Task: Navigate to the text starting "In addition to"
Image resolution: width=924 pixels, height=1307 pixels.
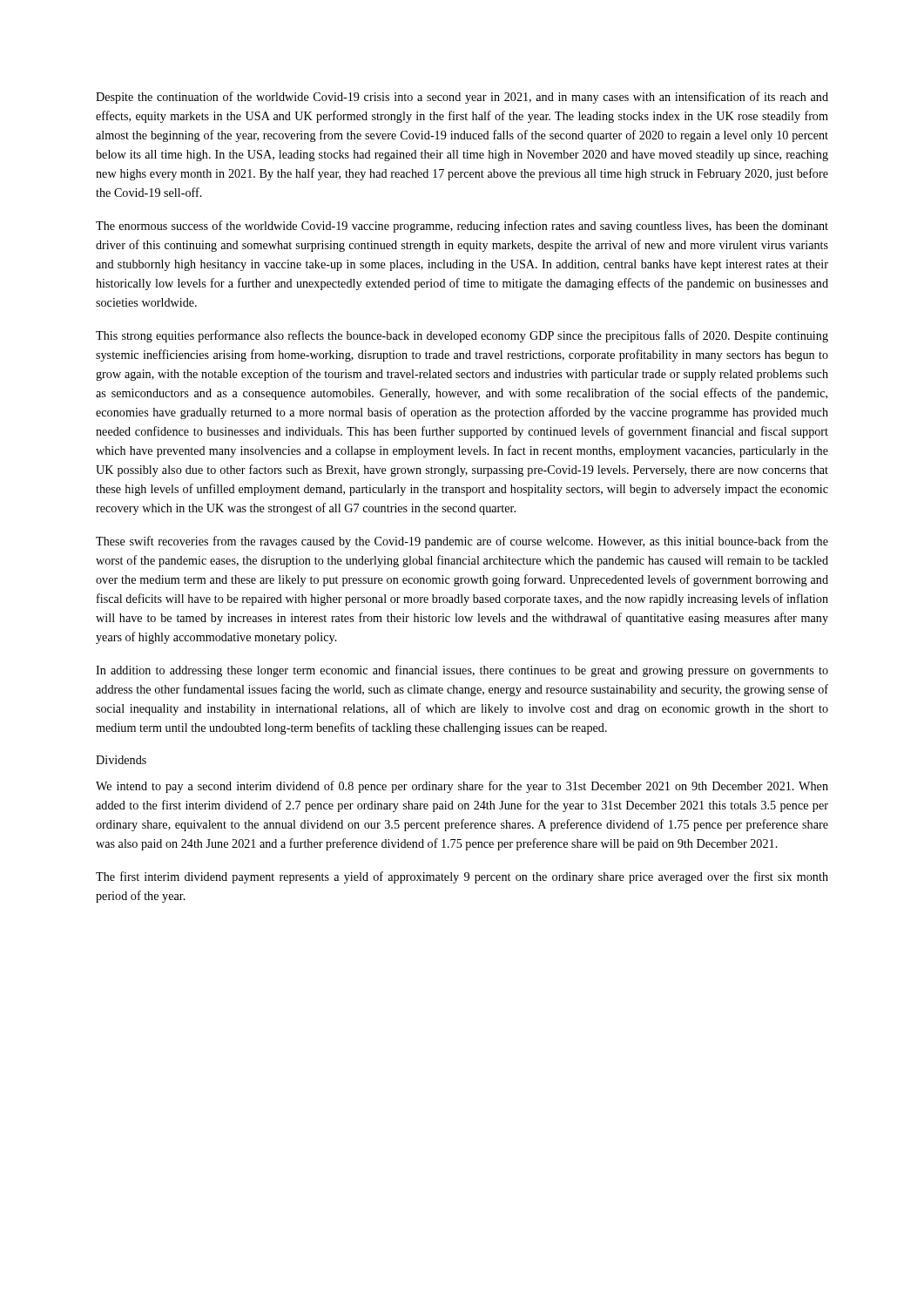Action: tap(462, 699)
